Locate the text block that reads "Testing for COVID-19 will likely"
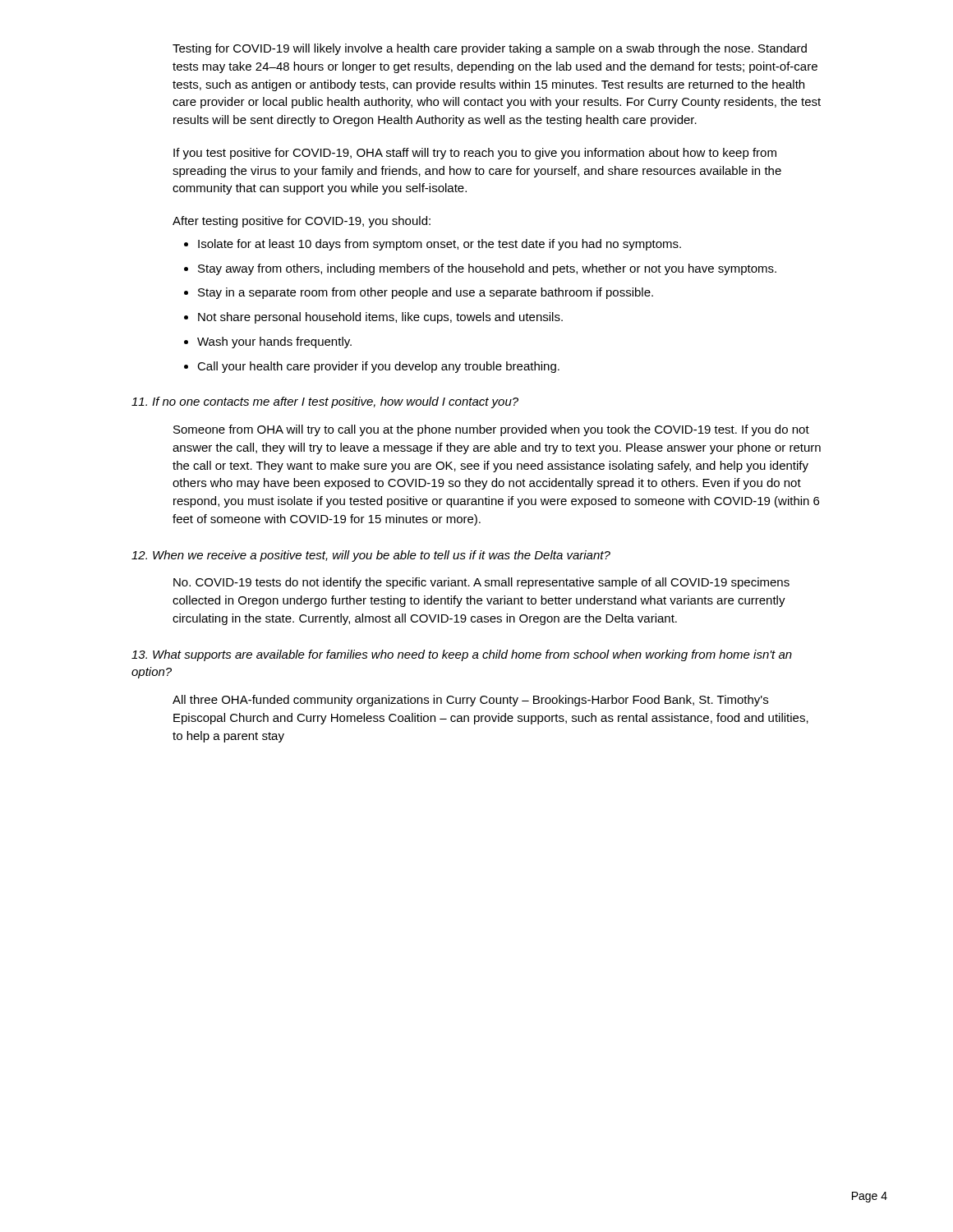This screenshot has width=953, height=1232. click(497, 84)
